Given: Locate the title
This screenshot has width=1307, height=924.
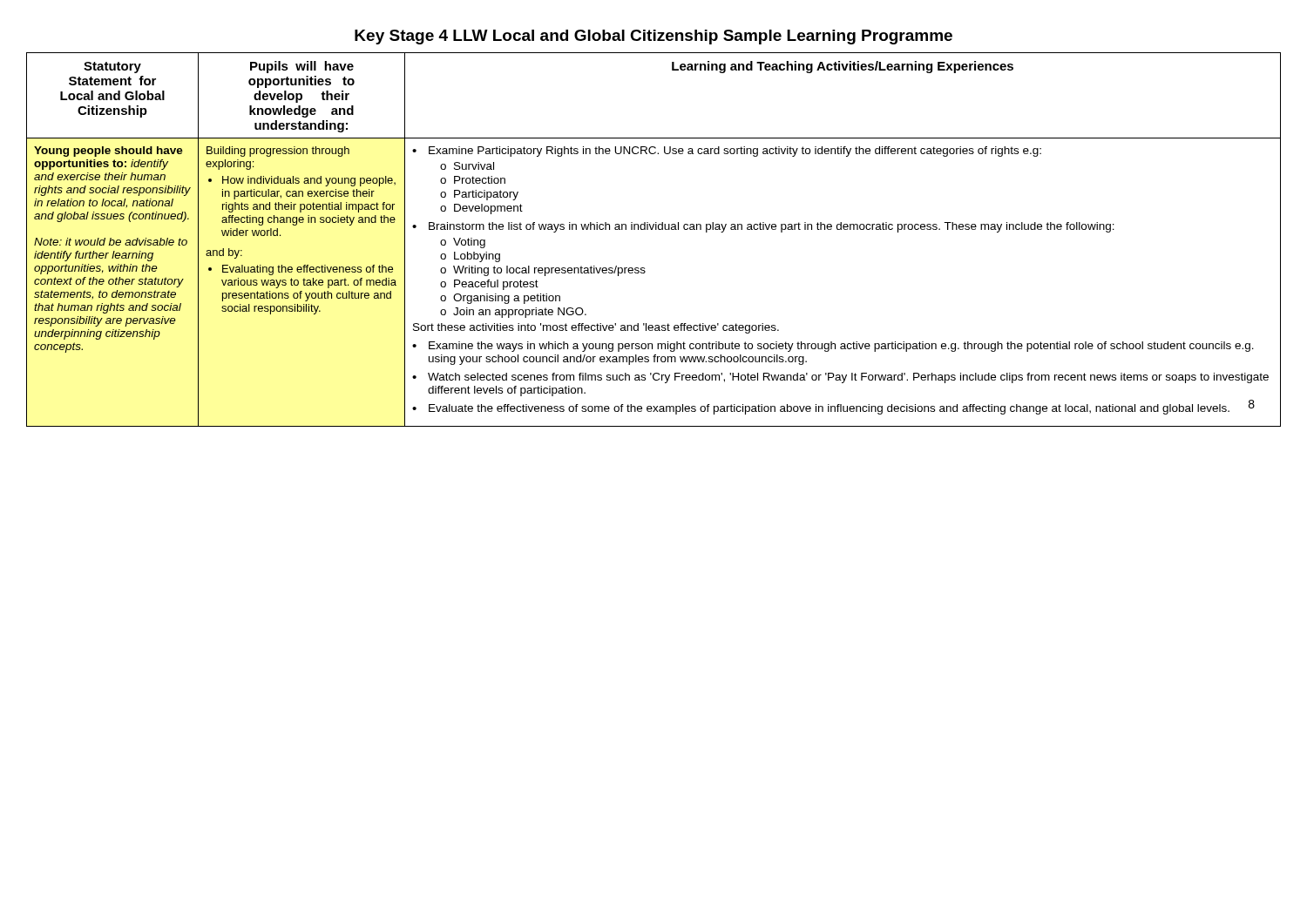Looking at the screenshot, I should point(654,35).
